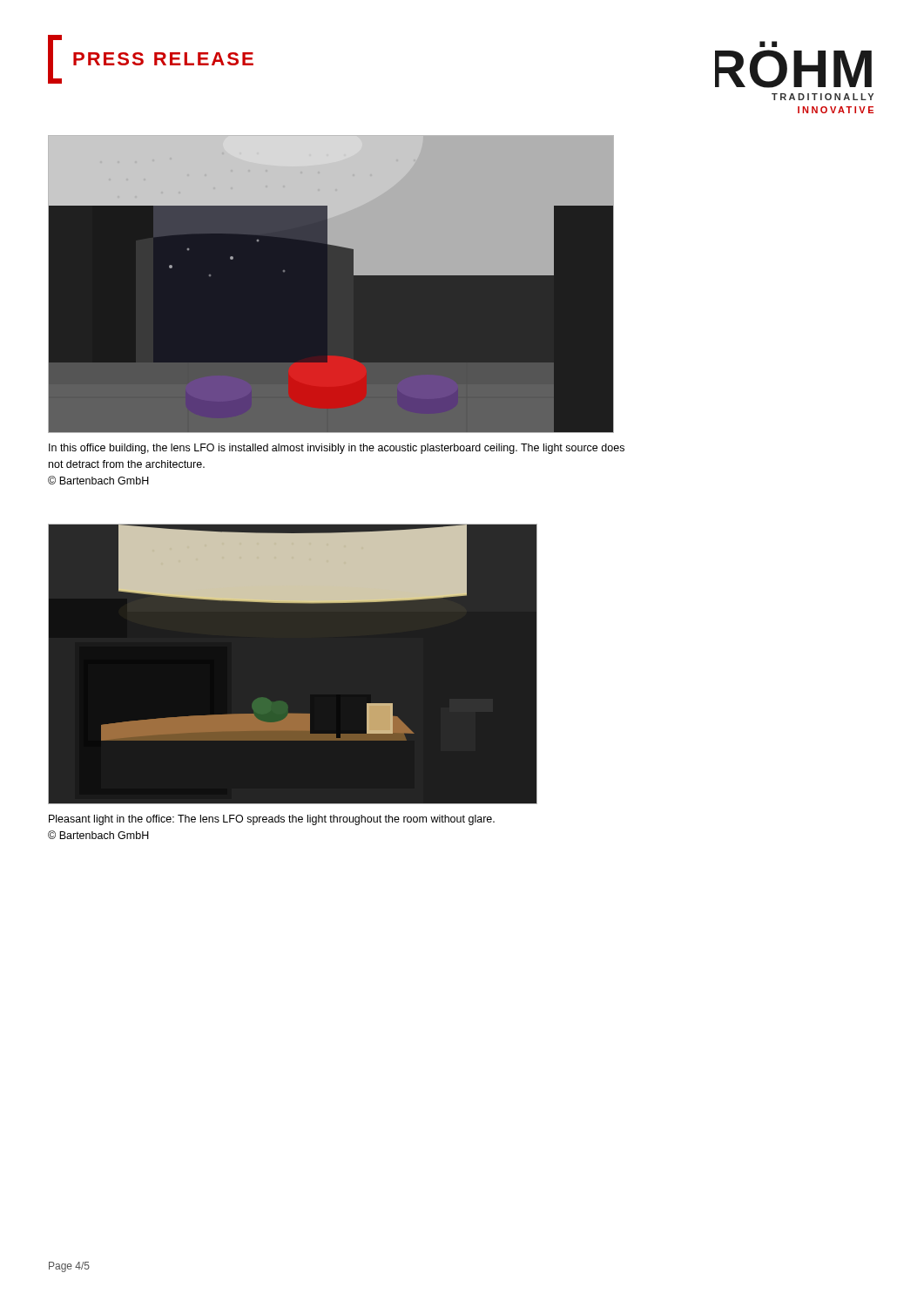Find the caption that reads "In this office"
924x1307 pixels.
coord(336,464)
